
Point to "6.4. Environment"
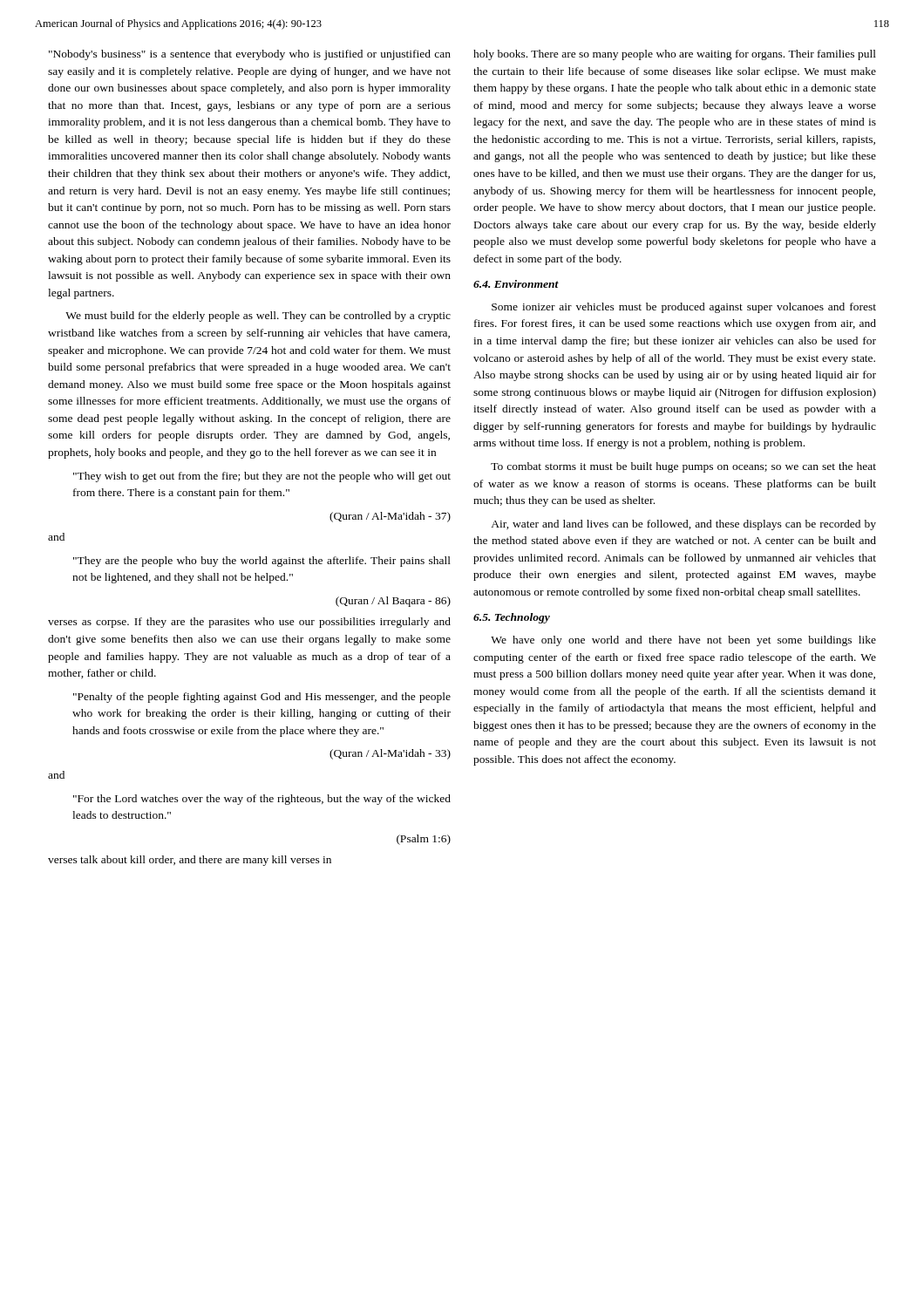pyautogui.click(x=516, y=284)
